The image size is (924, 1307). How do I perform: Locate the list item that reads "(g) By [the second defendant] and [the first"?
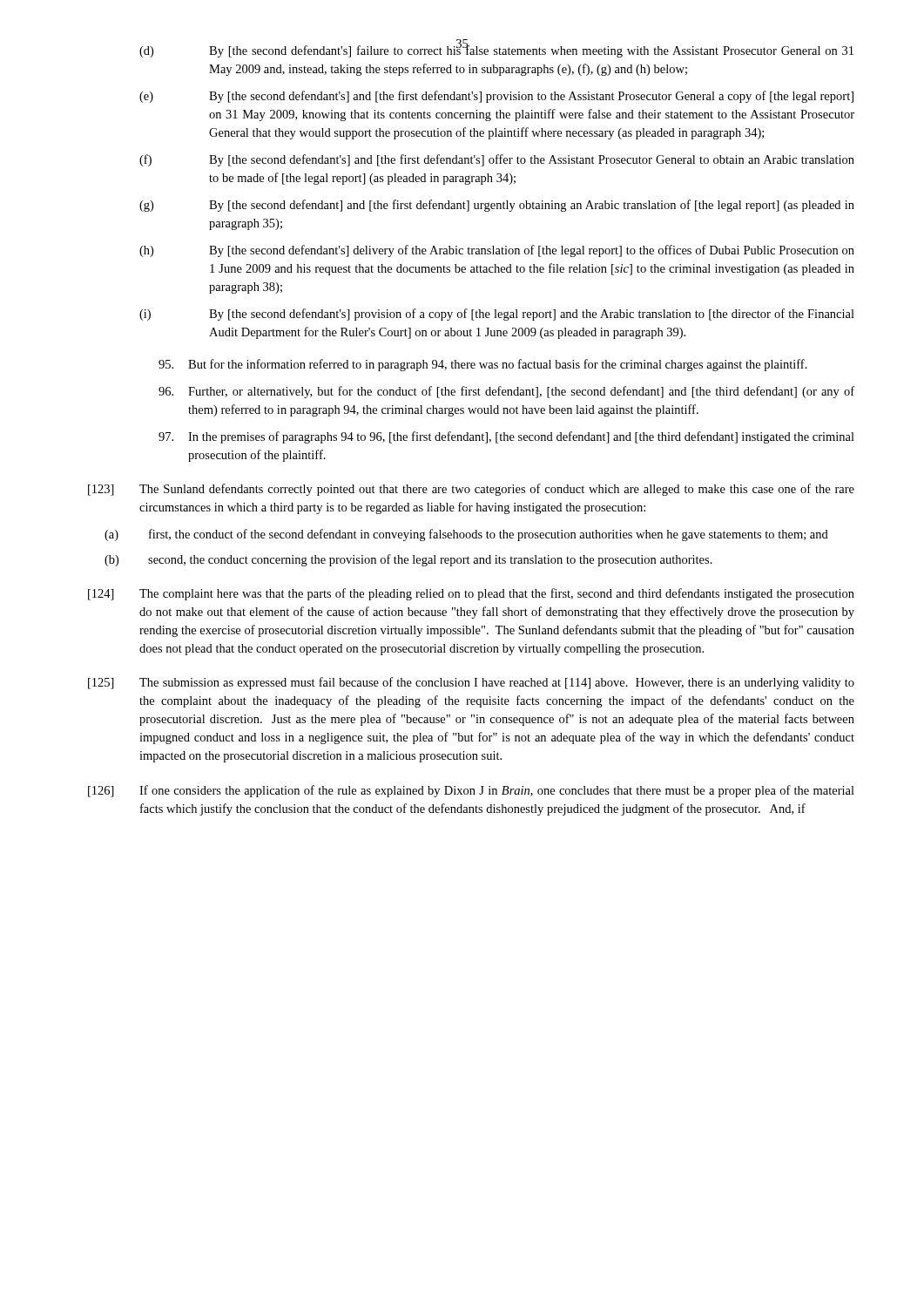pyautogui.click(x=471, y=214)
